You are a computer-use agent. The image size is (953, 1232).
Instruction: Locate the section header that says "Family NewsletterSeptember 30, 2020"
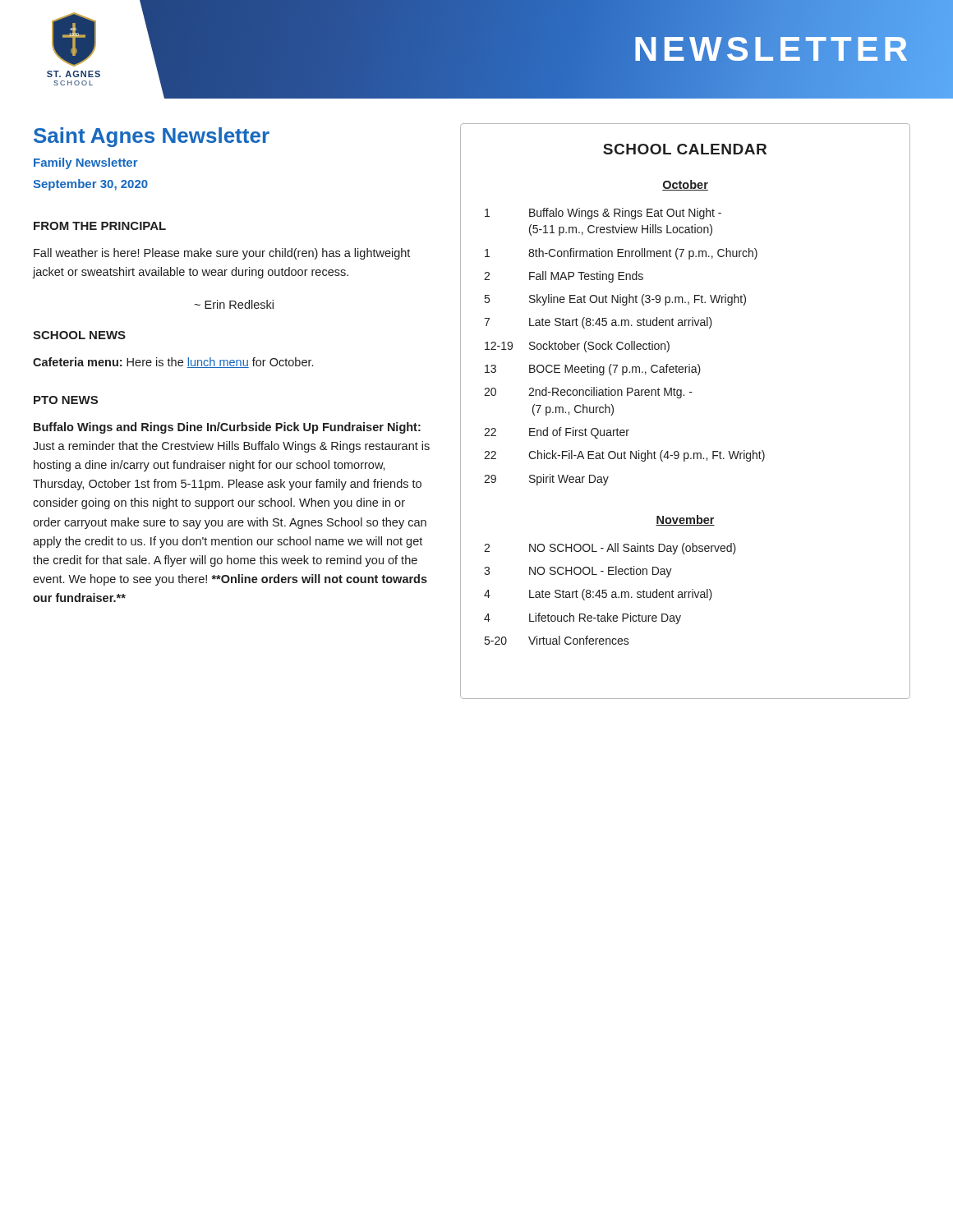click(90, 173)
